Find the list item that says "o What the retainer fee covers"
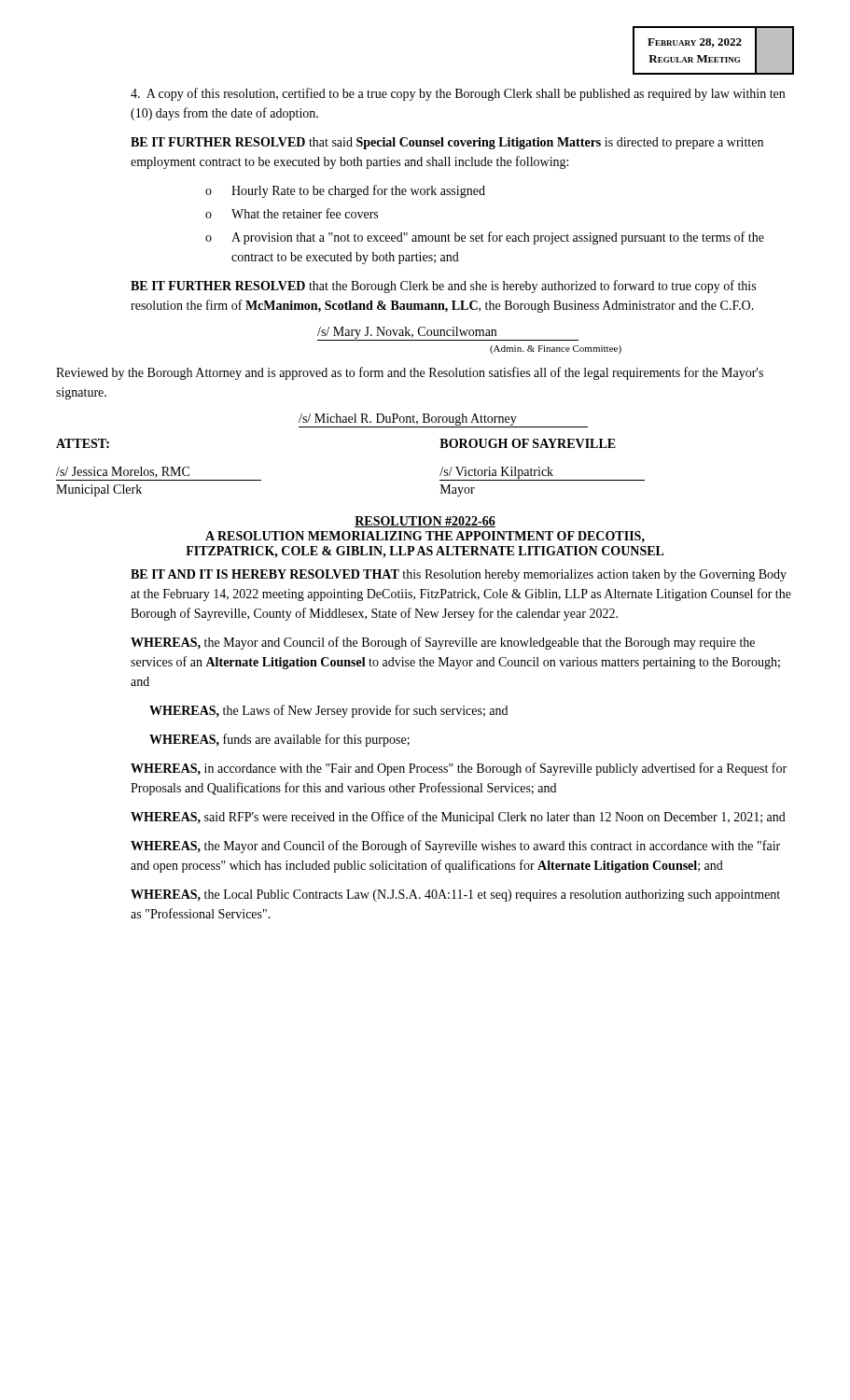 (292, 213)
